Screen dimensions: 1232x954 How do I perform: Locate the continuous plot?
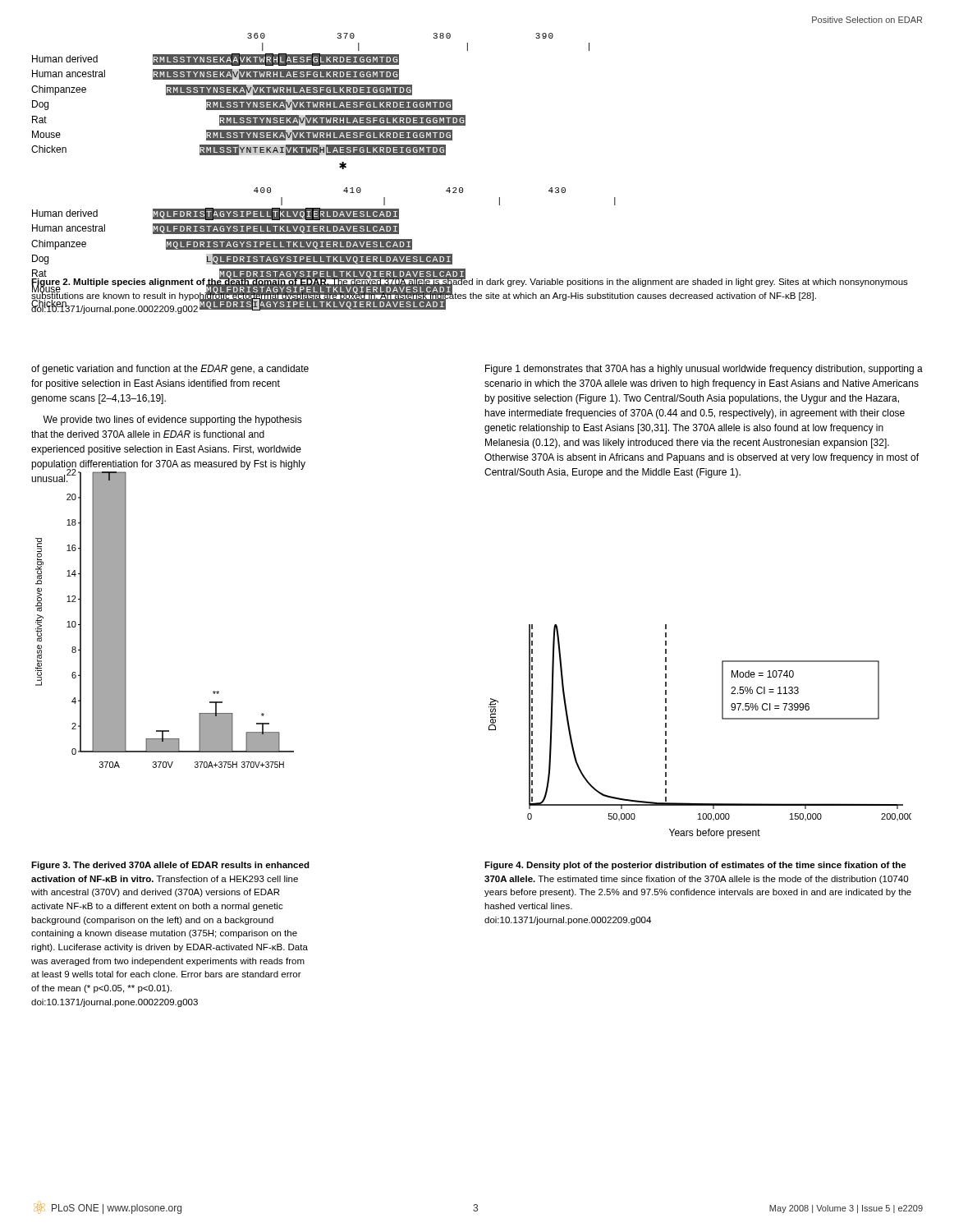704,732
